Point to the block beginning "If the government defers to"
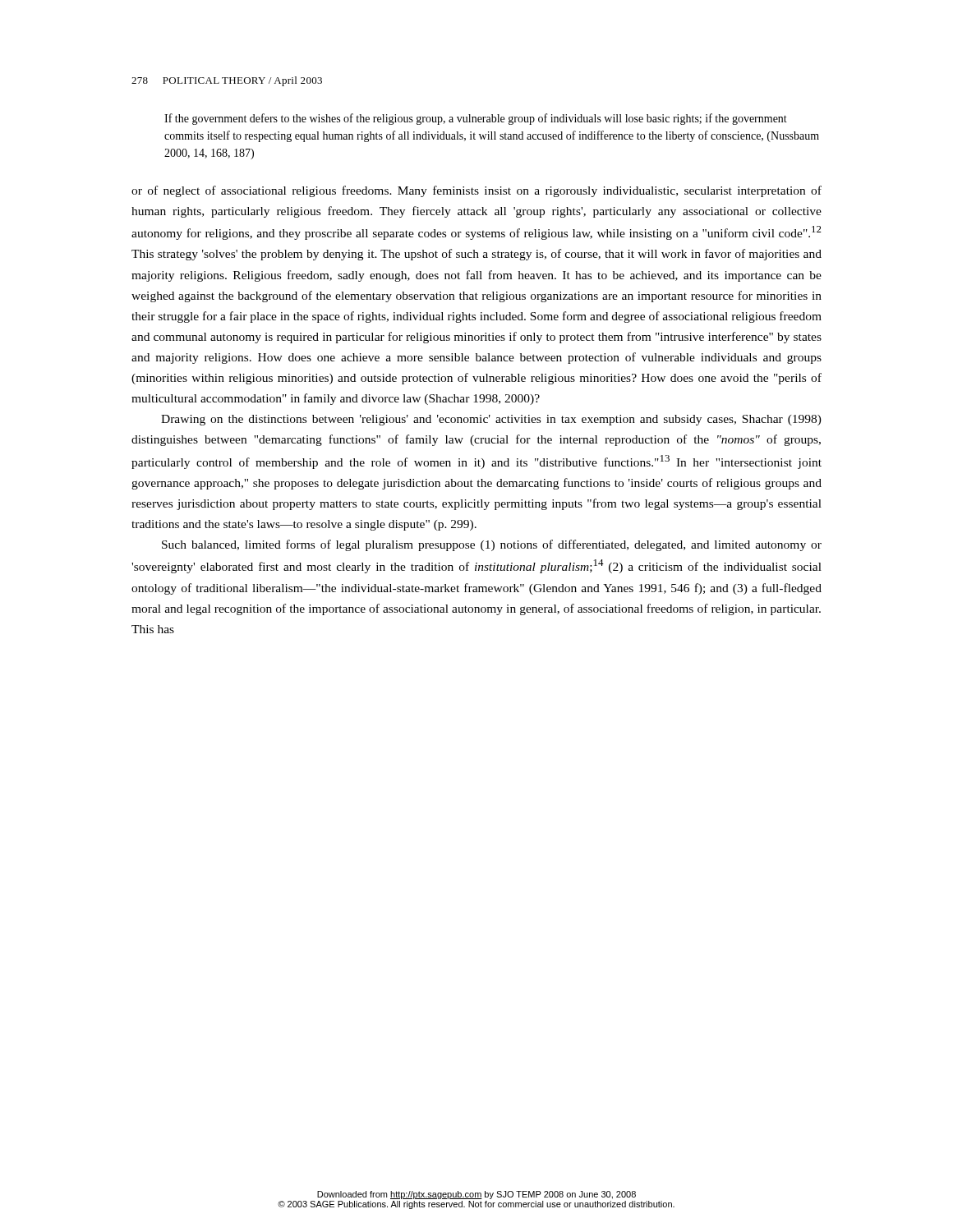Image resolution: width=953 pixels, height=1232 pixels. pyautogui.click(x=492, y=136)
